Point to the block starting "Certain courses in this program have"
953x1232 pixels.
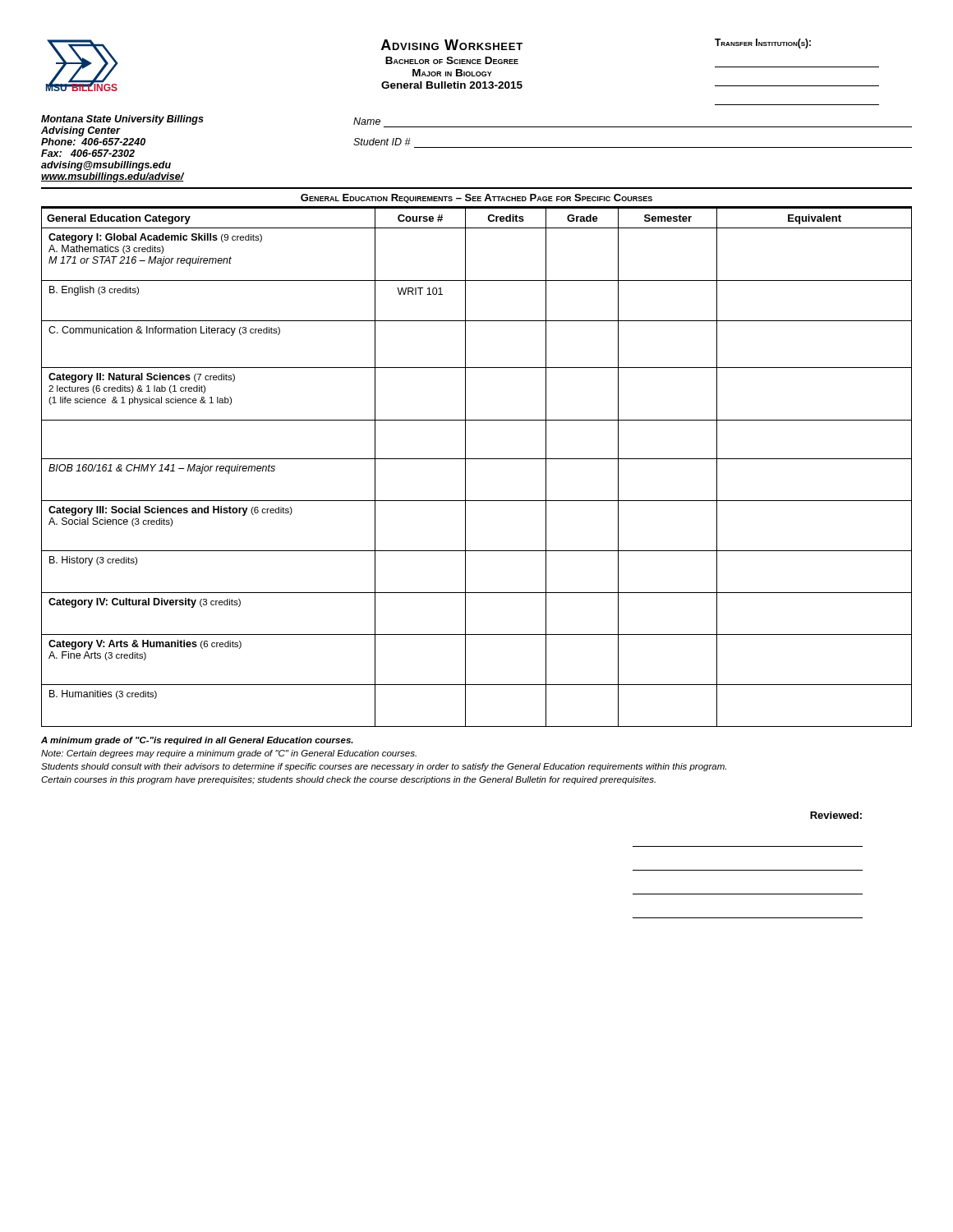(349, 779)
